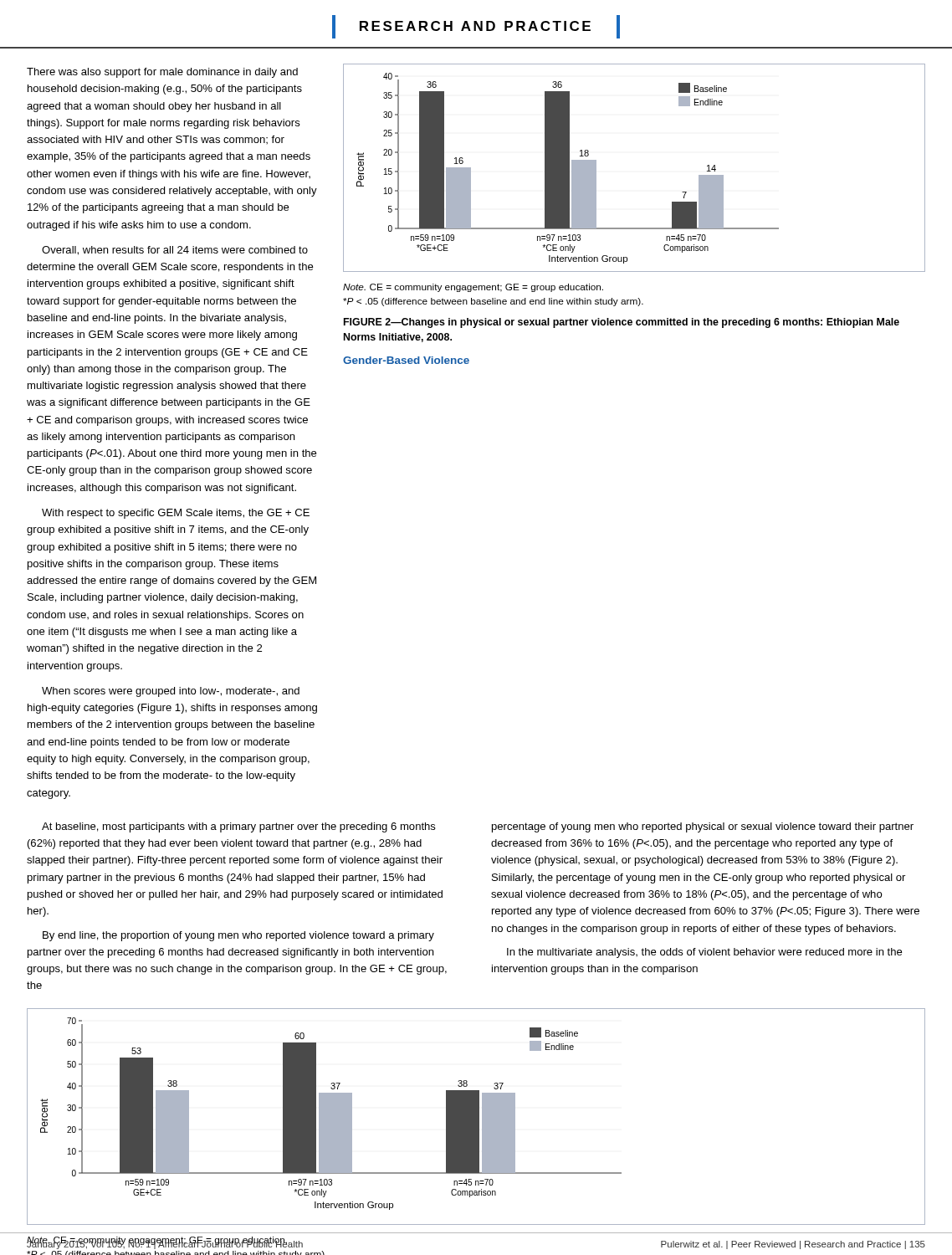Select the element starting "Overall, when results for all 24 items"
Image resolution: width=952 pixels, height=1255 pixels.
[172, 369]
